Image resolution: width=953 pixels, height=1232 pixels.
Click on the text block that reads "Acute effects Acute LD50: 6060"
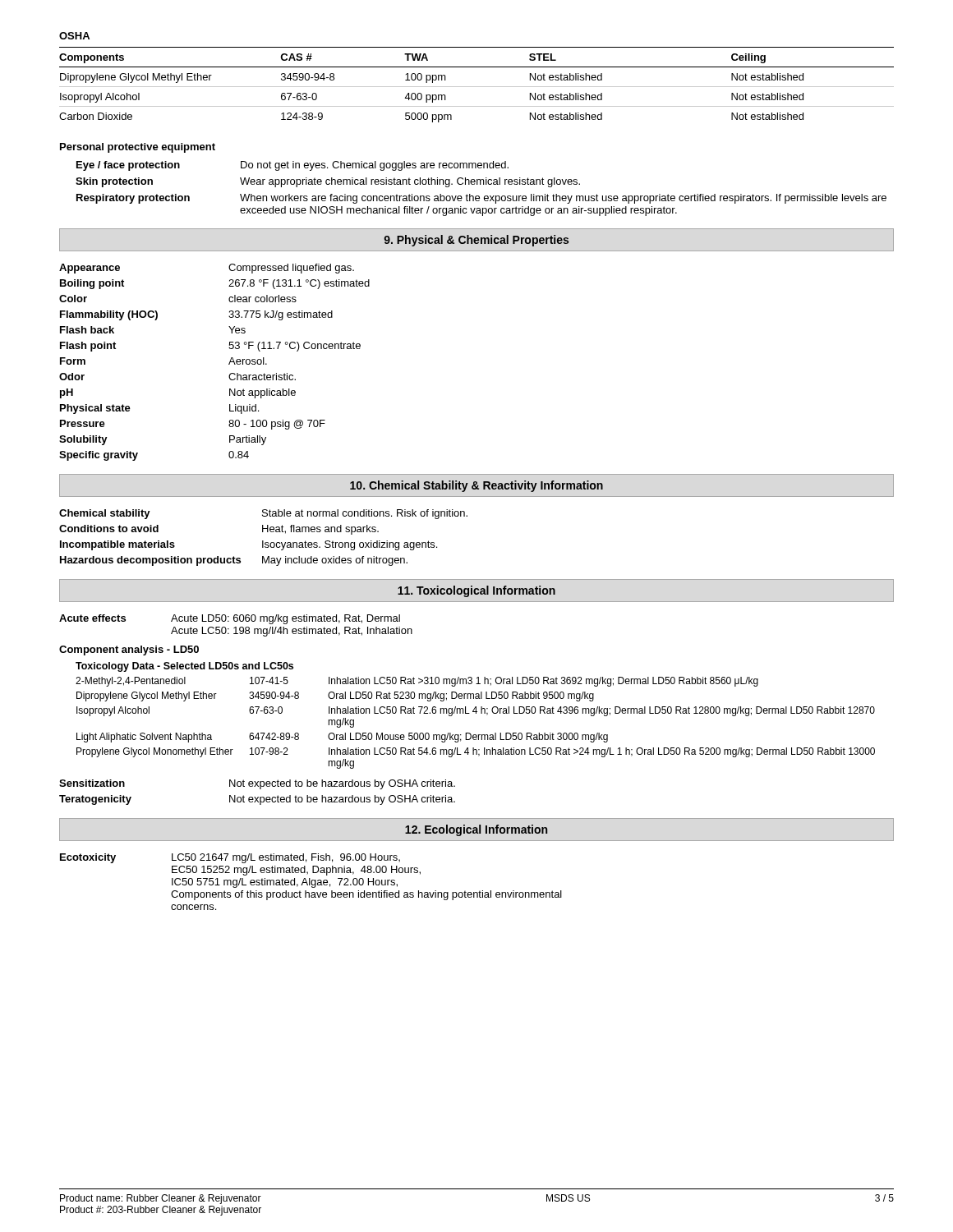[x=230, y=619]
